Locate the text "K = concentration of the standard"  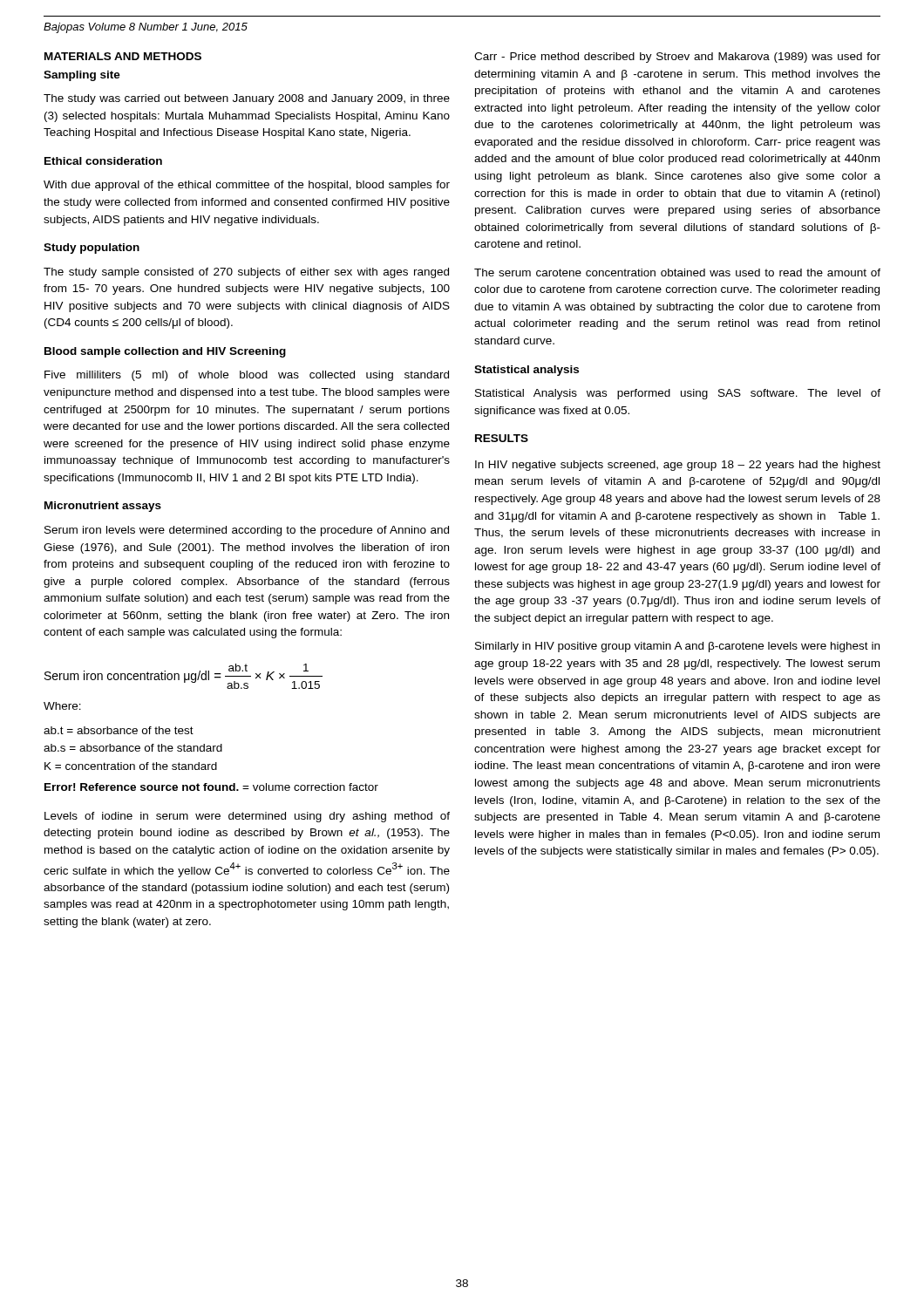point(131,766)
